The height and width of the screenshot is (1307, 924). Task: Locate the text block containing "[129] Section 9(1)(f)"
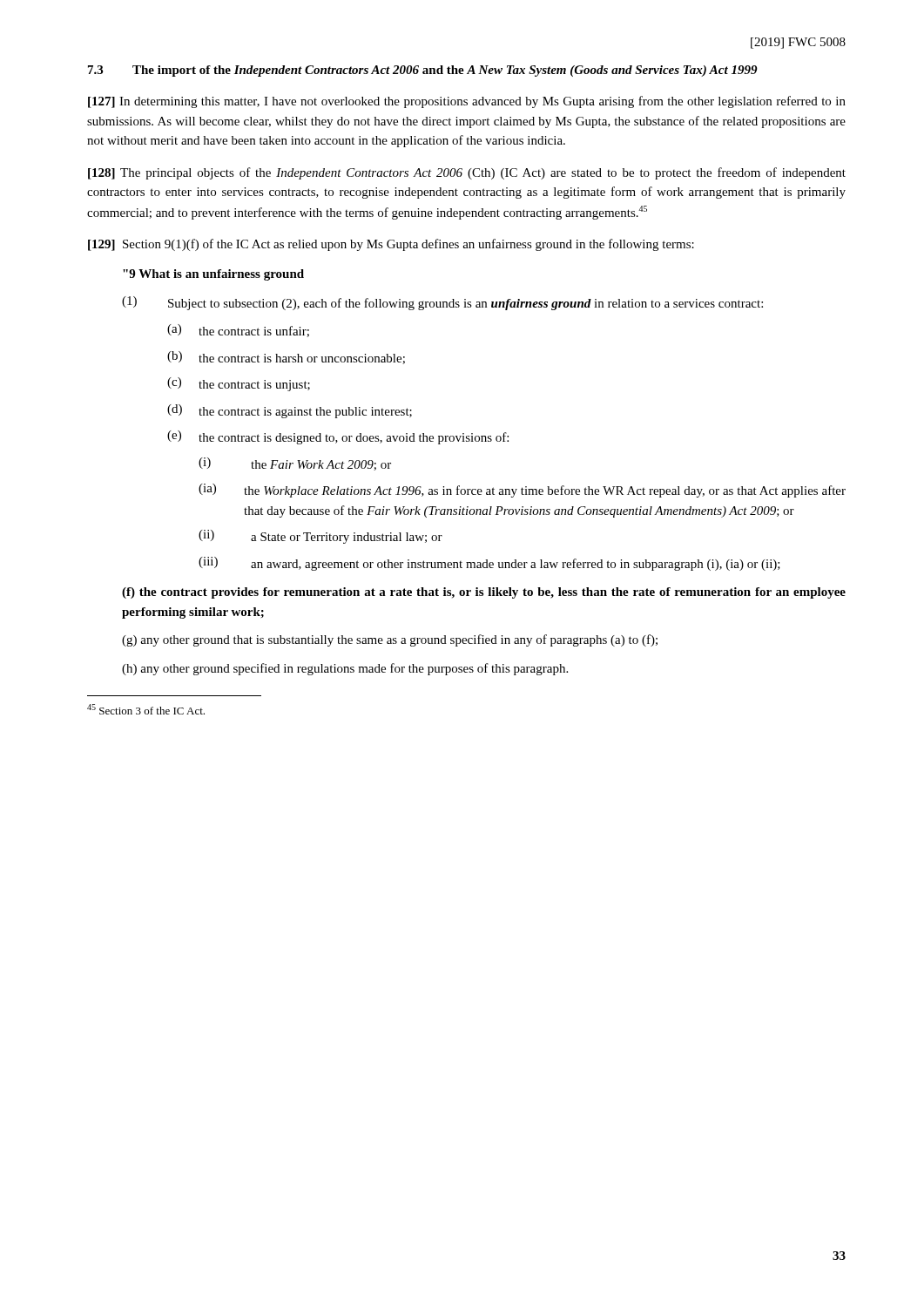coord(466,244)
